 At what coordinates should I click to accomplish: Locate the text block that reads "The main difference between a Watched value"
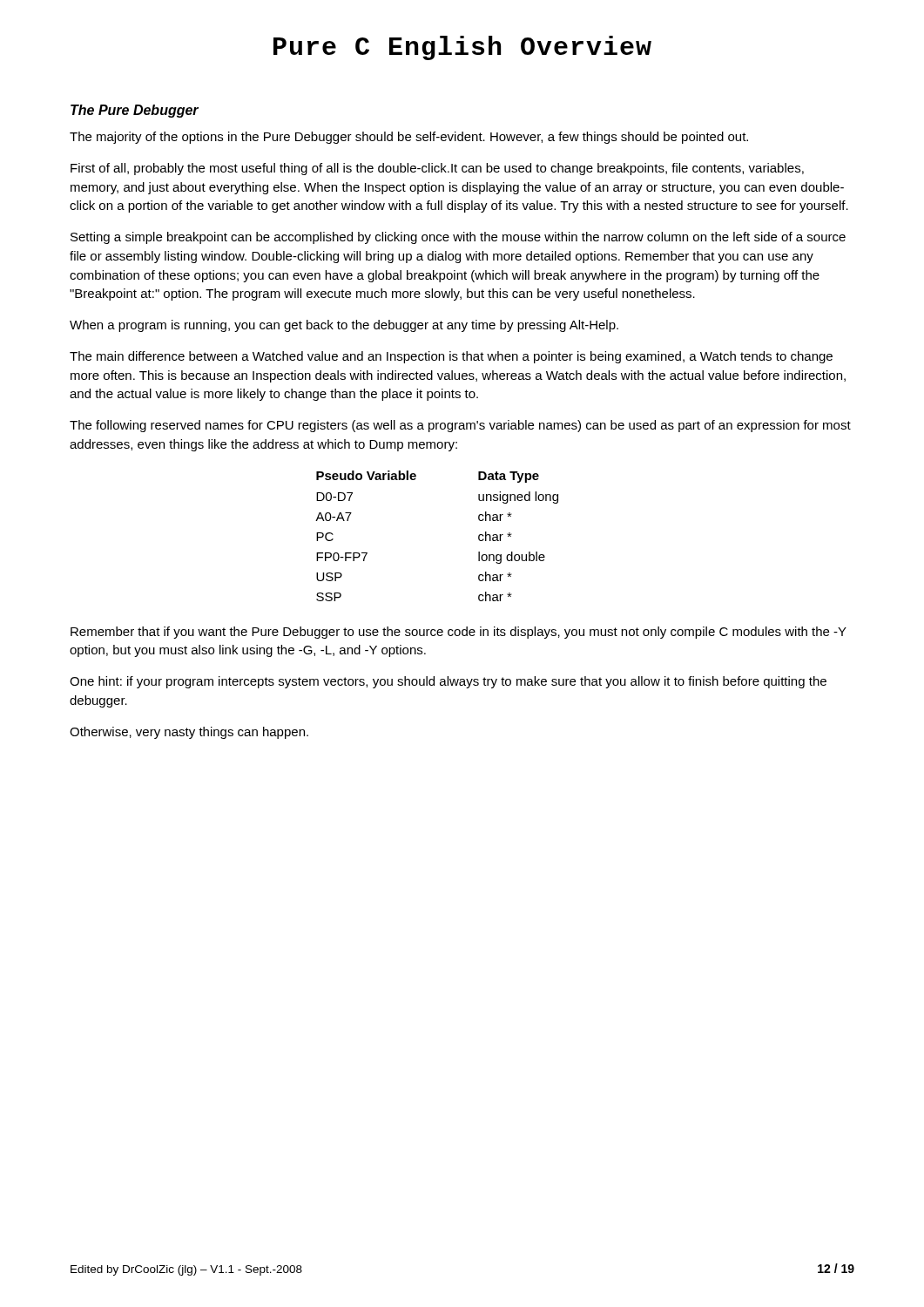coord(458,375)
